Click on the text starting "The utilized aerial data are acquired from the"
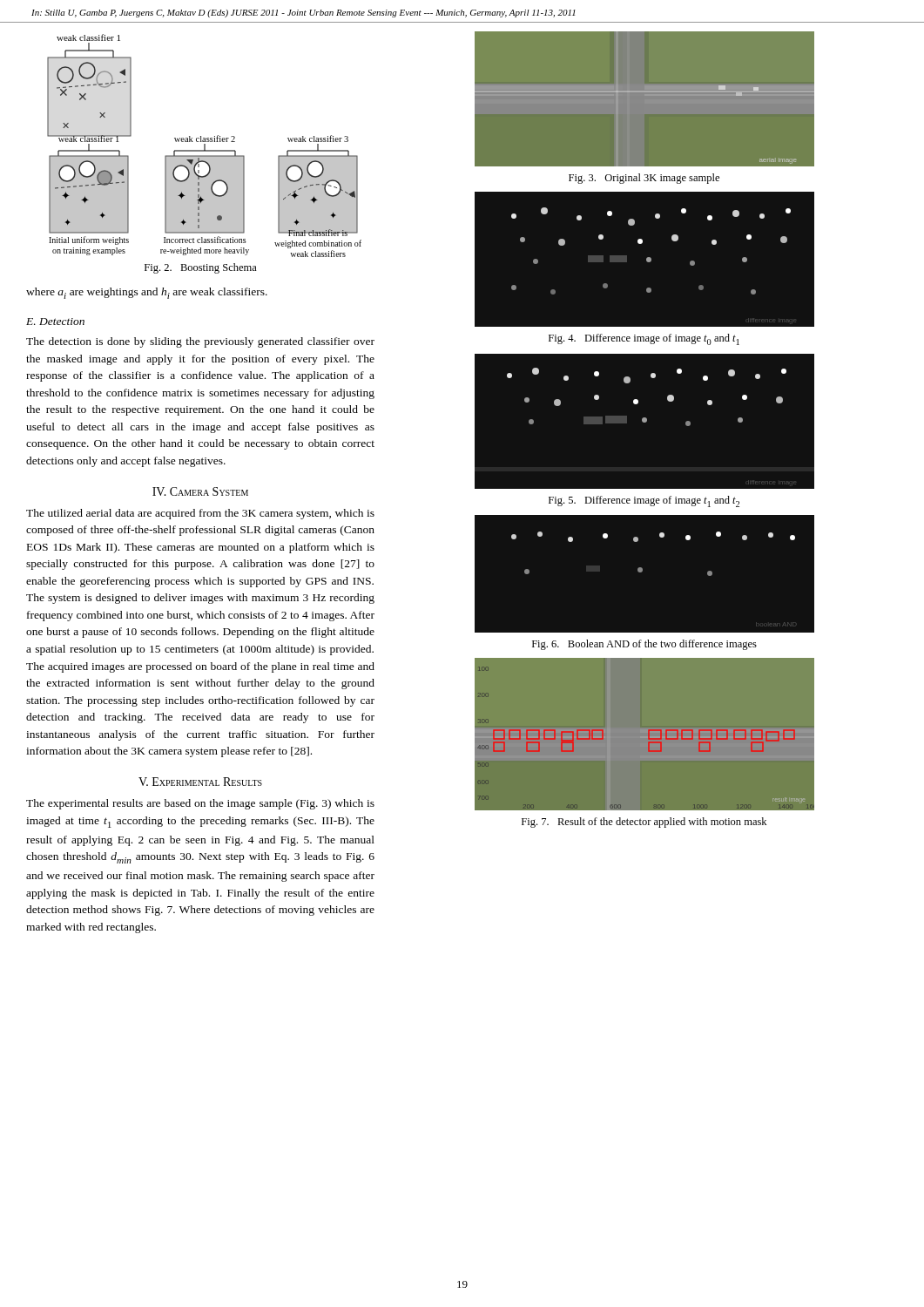This screenshot has width=924, height=1307. [200, 632]
